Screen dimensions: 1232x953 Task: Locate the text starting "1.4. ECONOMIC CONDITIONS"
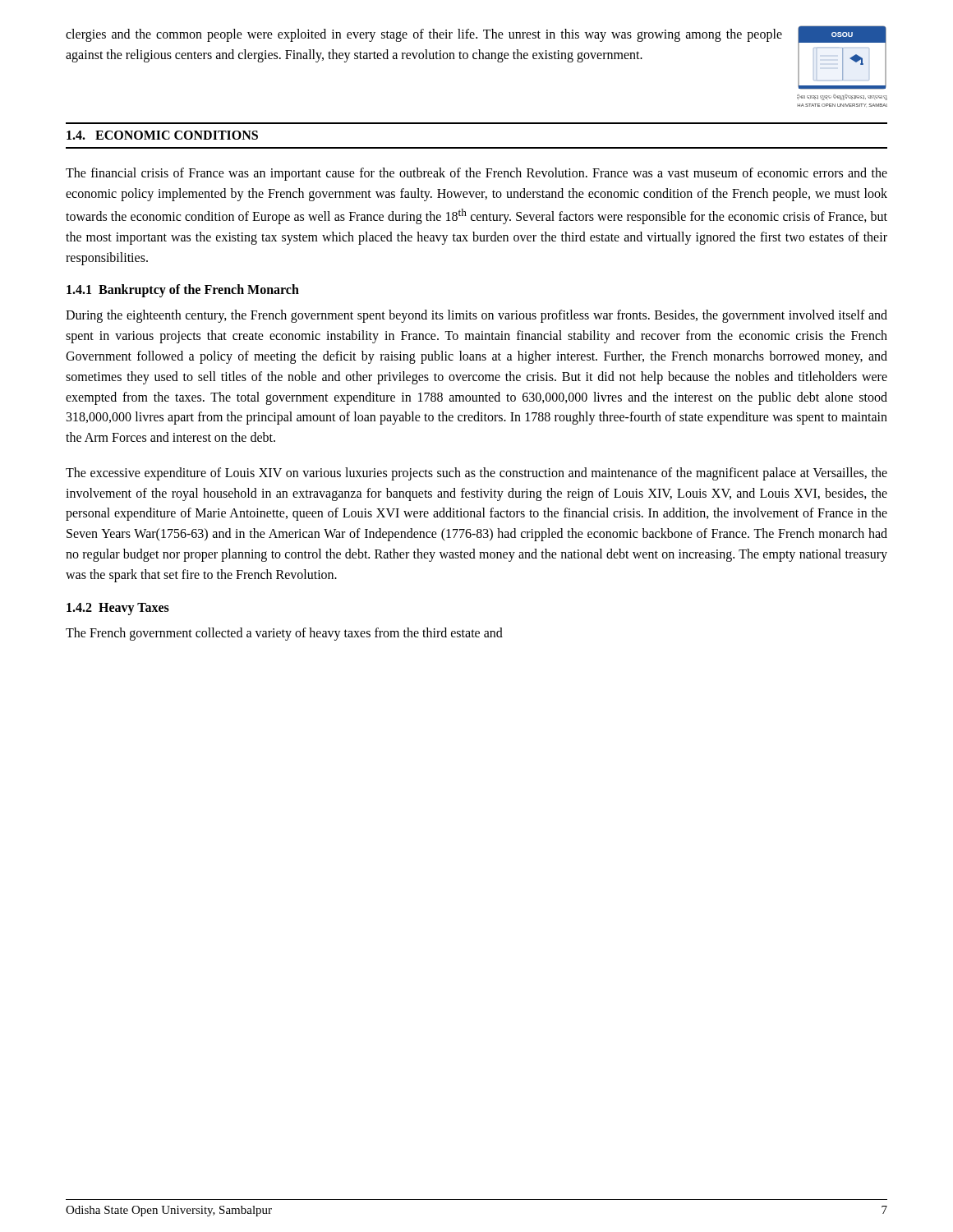click(162, 135)
